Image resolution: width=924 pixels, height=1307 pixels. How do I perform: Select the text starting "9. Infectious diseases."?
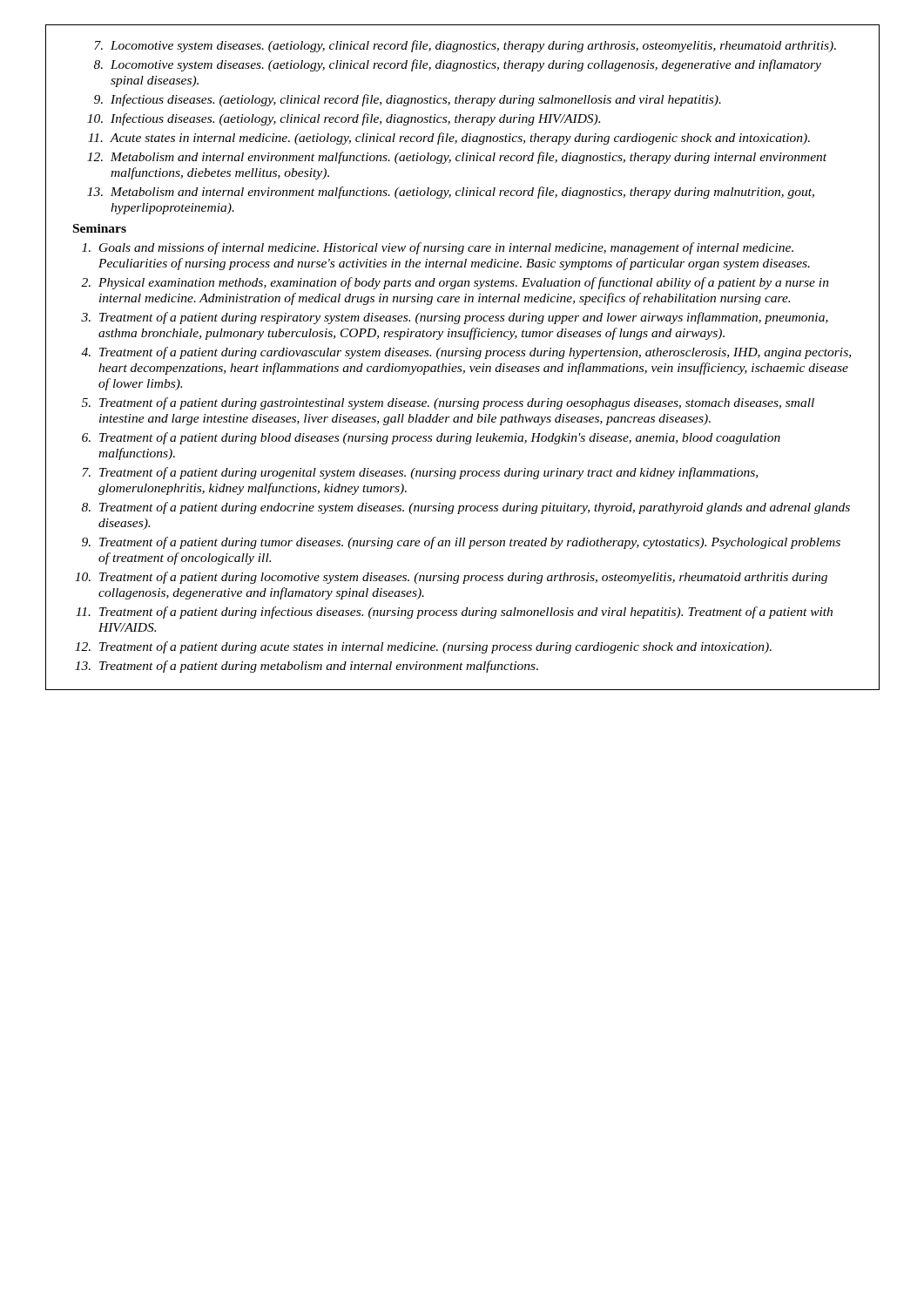click(462, 99)
